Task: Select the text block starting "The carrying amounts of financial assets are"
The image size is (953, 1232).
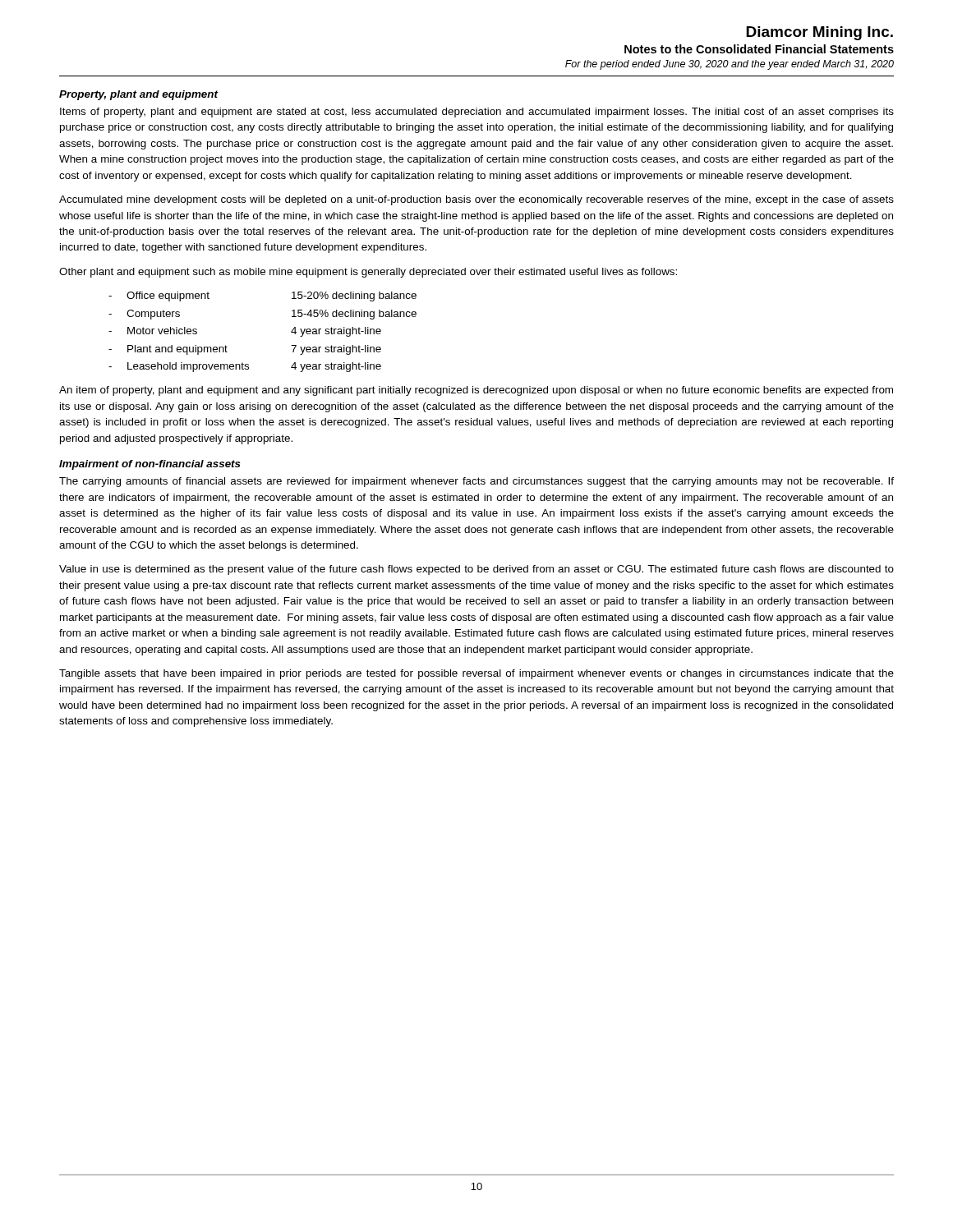Action: pyautogui.click(x=476, y=513)
